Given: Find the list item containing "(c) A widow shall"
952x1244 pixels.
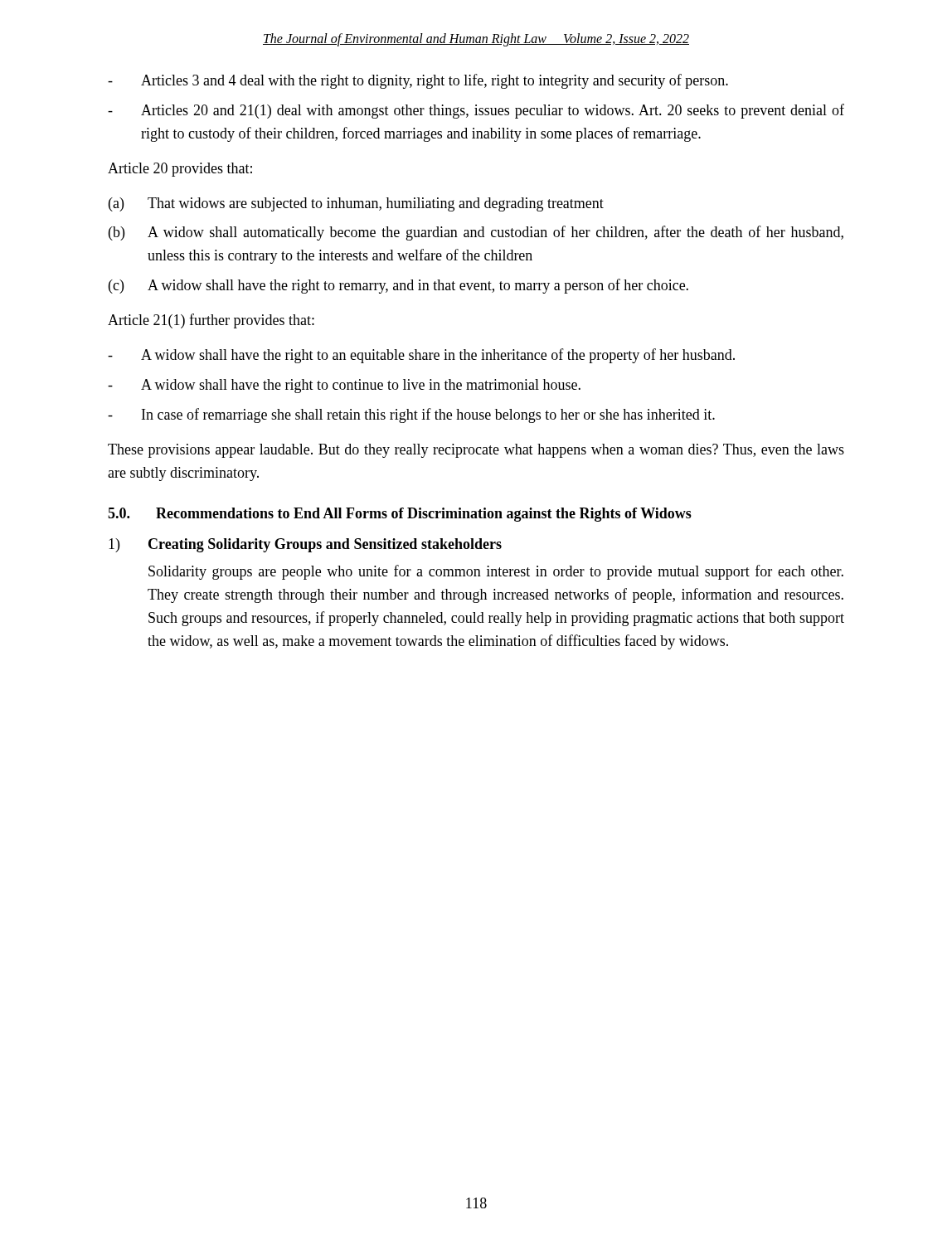Looking at the screenshot, I should pyautogui.click(x=476, y=286).
